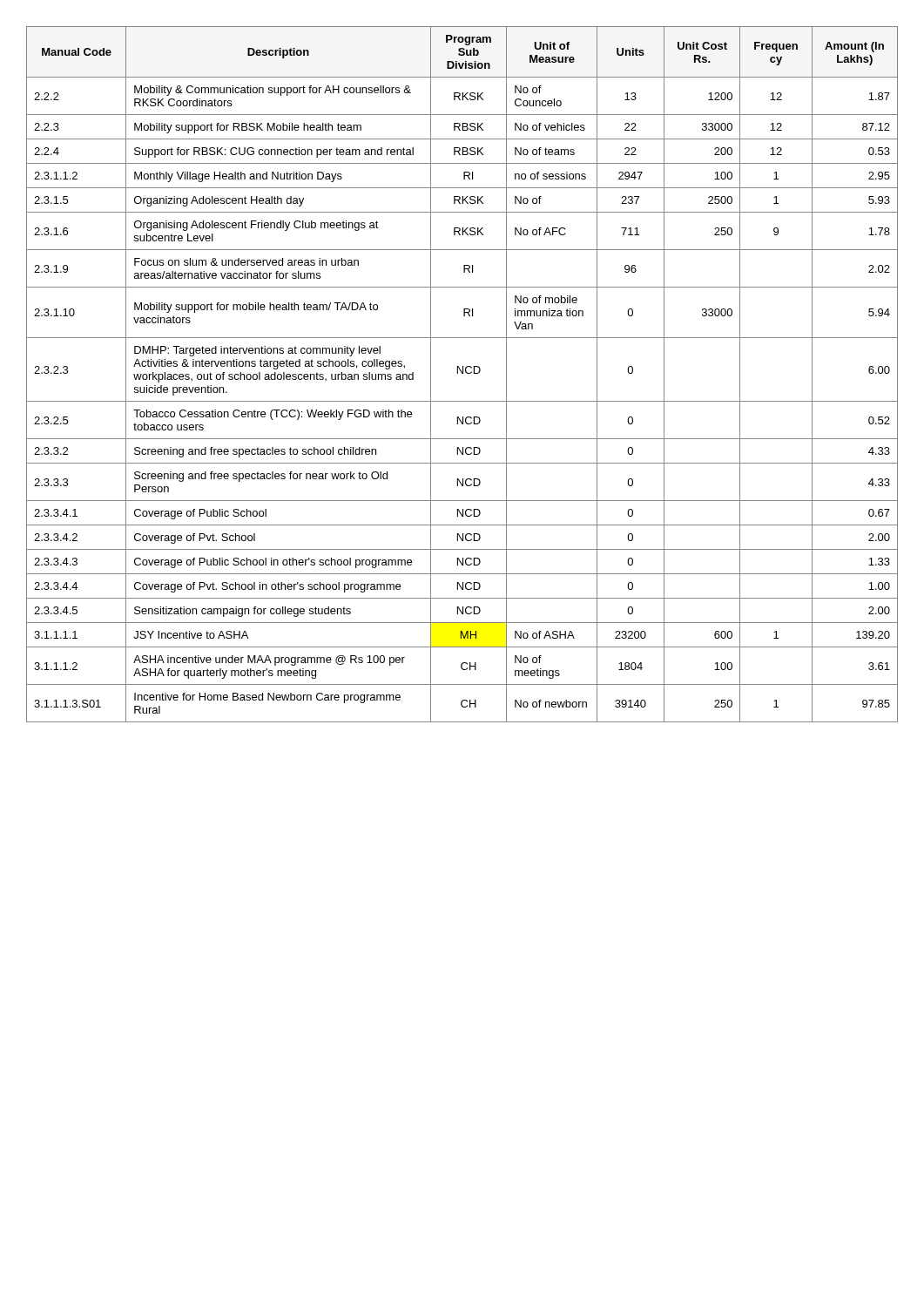Image resolution: width=924 pixels, height=1307 pixels.
Task: Locate the table with the text "no of sessions"
Action: pyautogui.click(x=462, y=374)
